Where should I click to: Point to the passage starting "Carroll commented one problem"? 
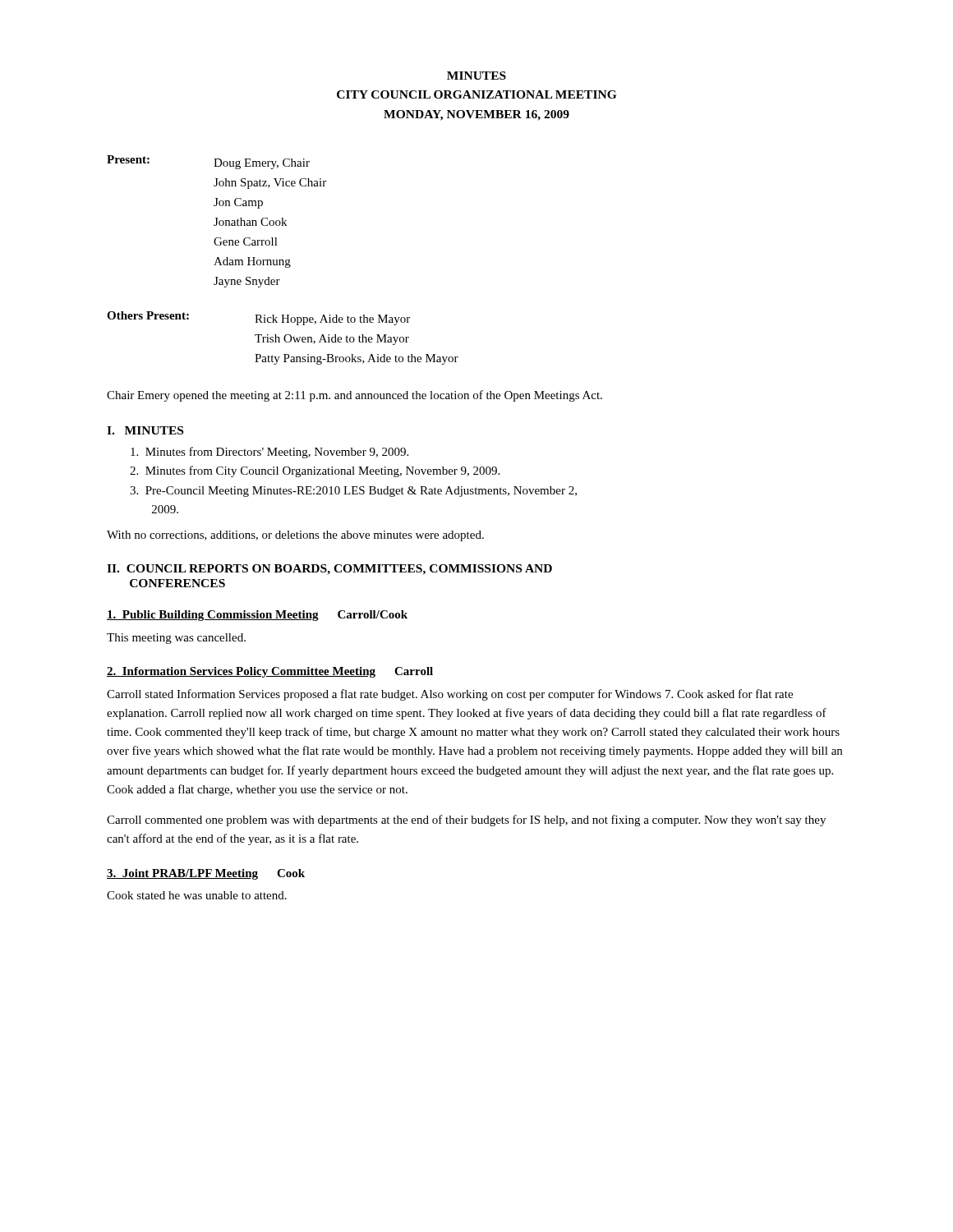click(x=466, y=829)
